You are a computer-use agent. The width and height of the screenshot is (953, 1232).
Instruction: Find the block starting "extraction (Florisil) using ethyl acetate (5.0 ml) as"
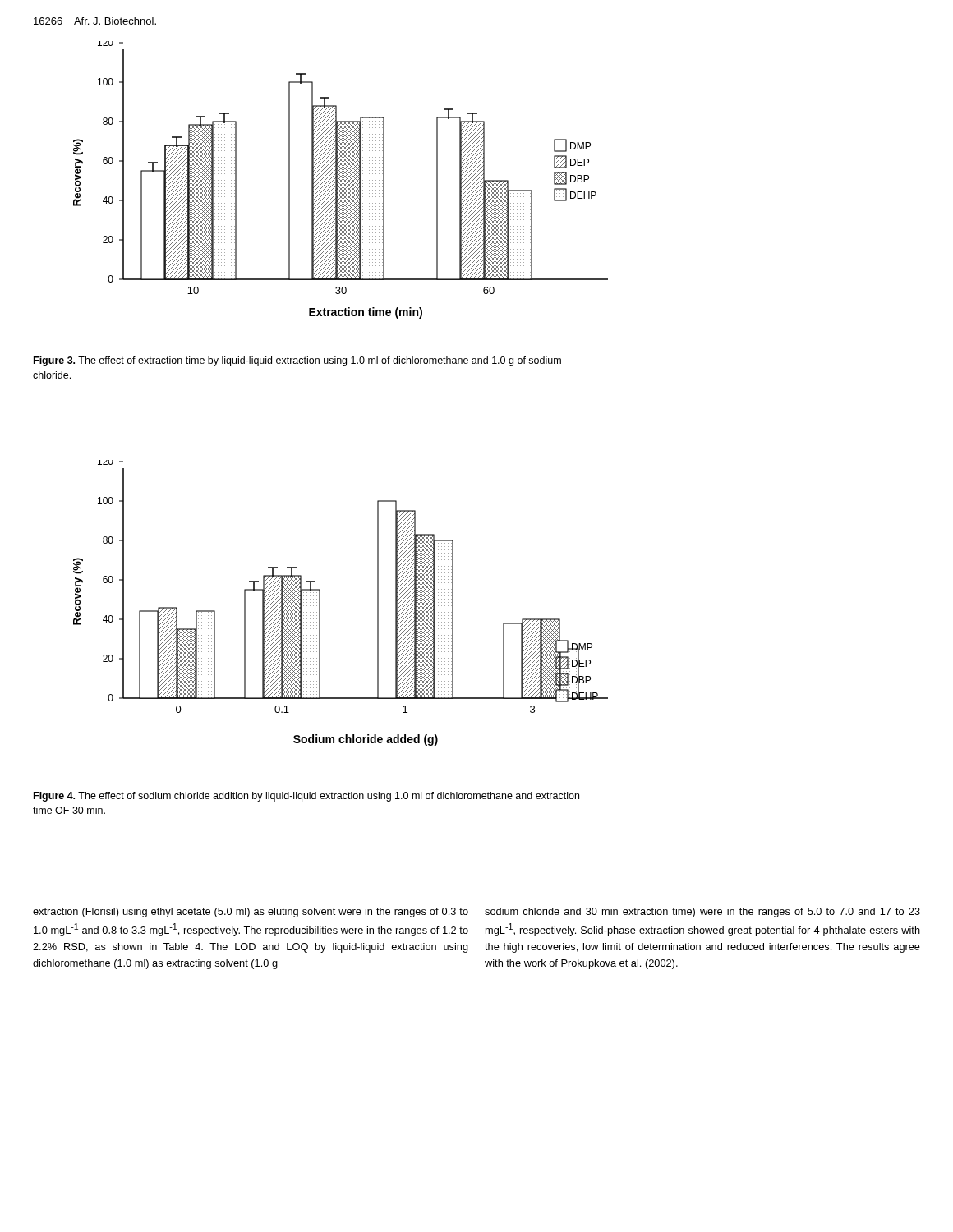click(251, 937)
